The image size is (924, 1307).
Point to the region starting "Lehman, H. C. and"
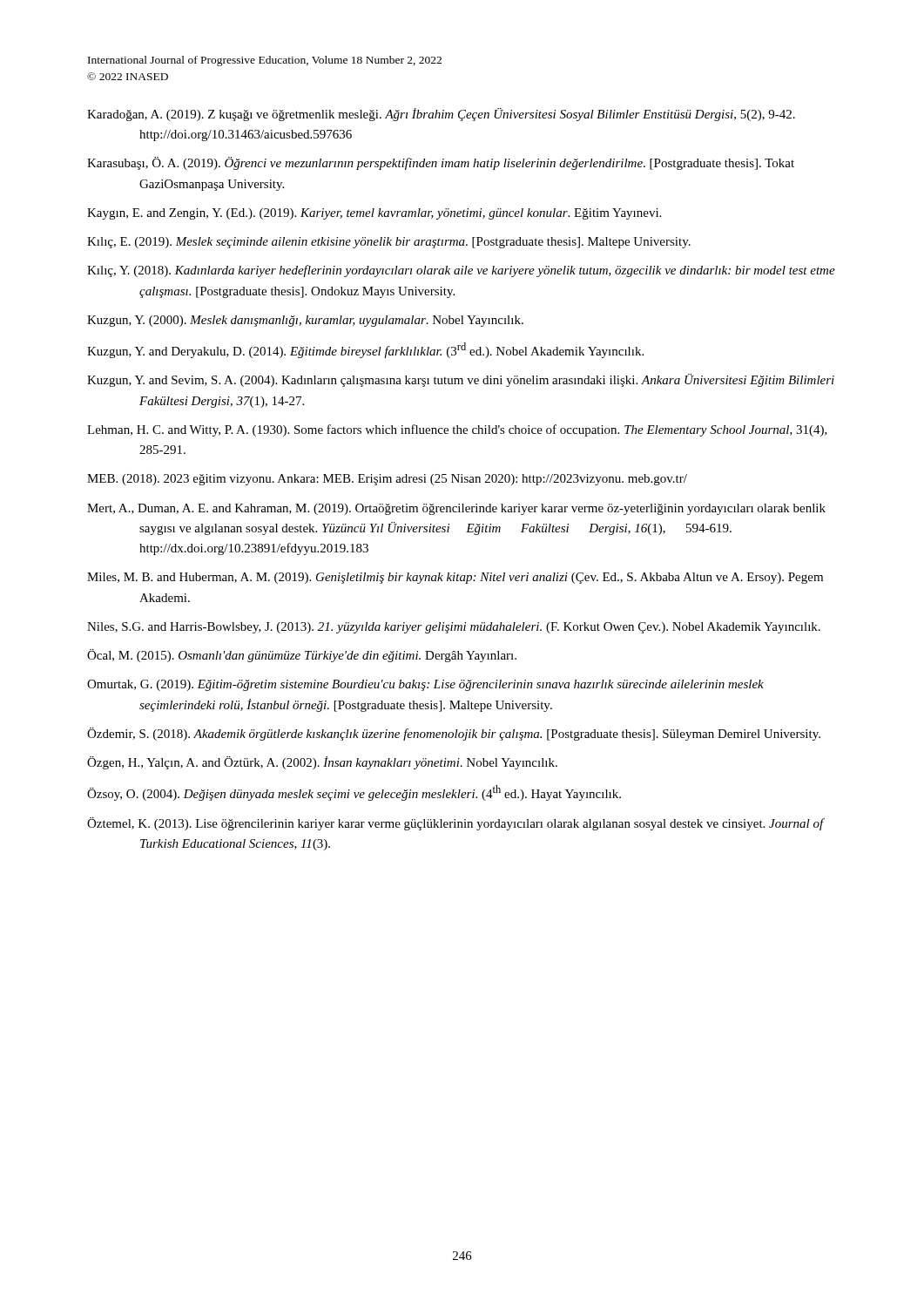point(457,440)
